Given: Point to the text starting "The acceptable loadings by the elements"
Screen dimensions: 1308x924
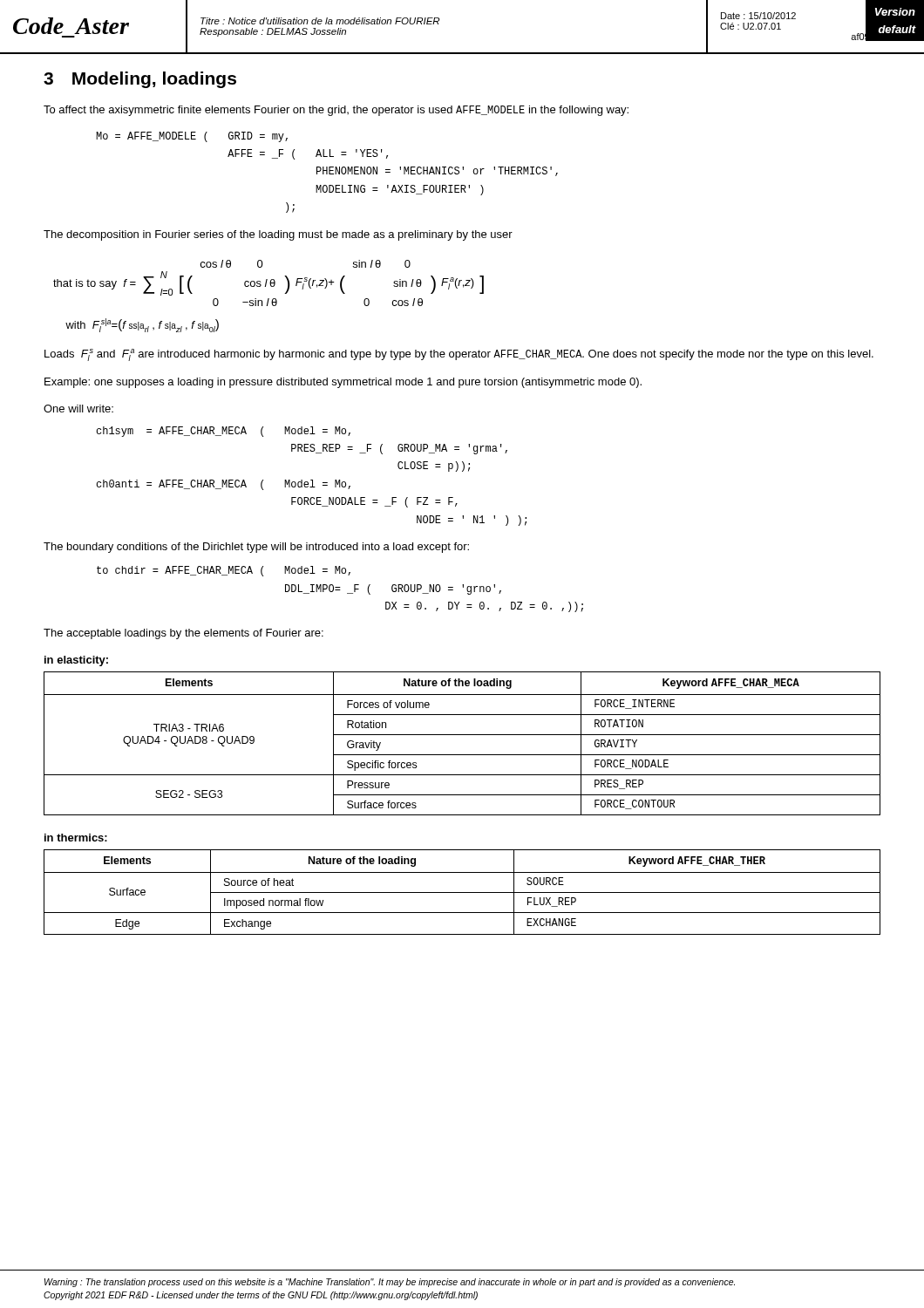Looking at the screenshot, I should coord(184,633).
